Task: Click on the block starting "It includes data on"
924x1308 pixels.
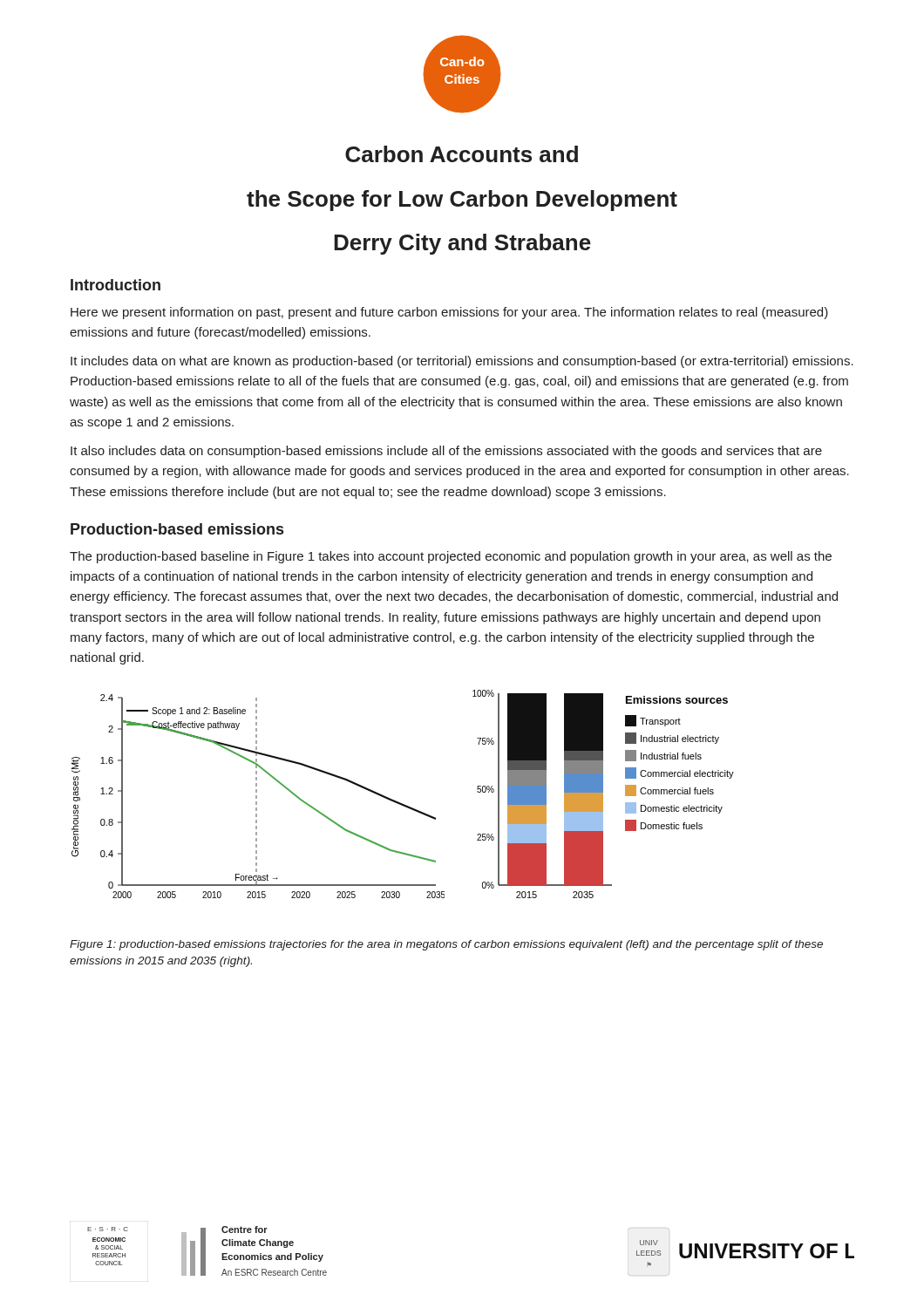Action: [x=462, y=391]
